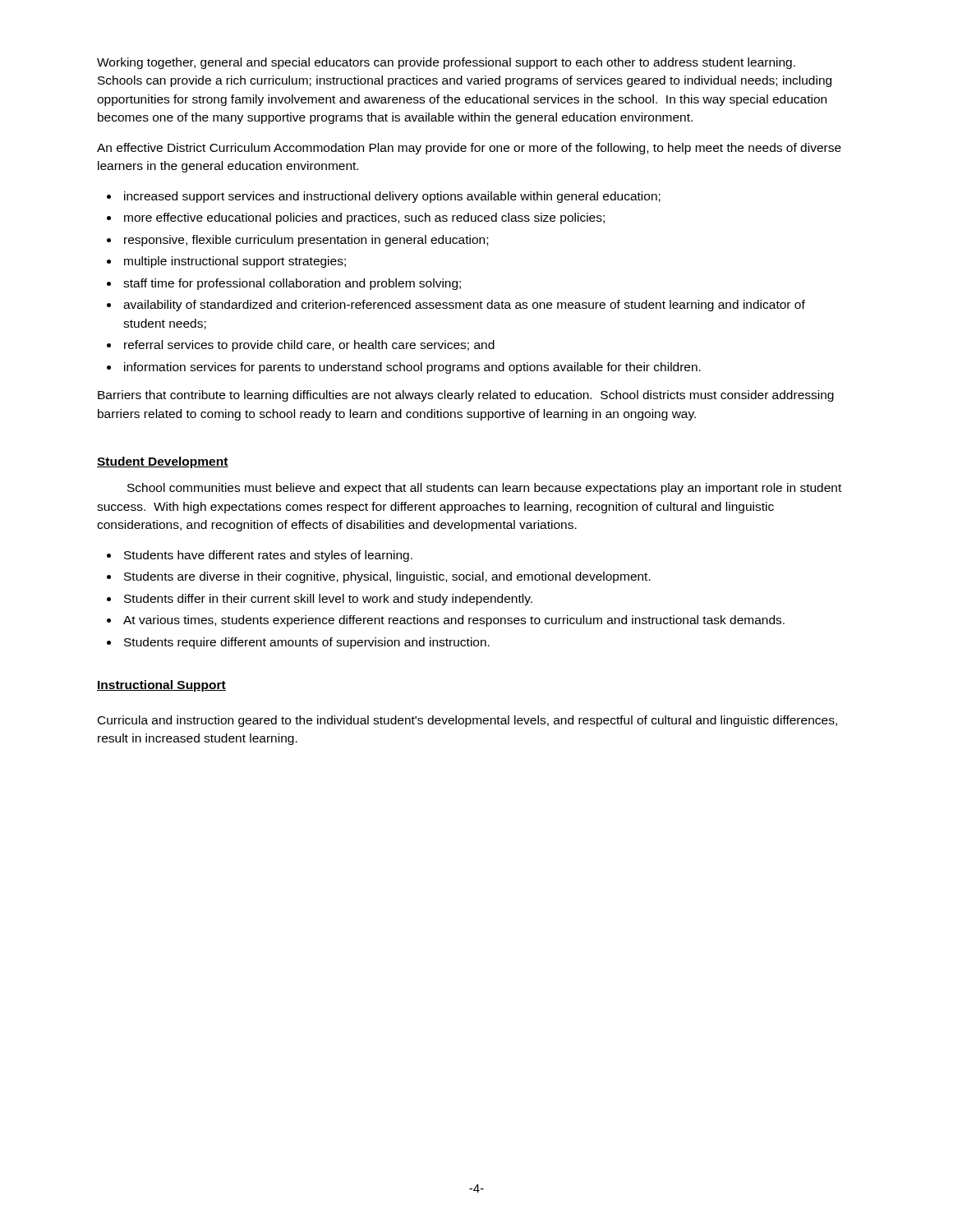The height and width of the screenshot is (1232, 953).
Task: Find the list item with the text "Students differ in their current skill level to"
Action: click(328, 598)
